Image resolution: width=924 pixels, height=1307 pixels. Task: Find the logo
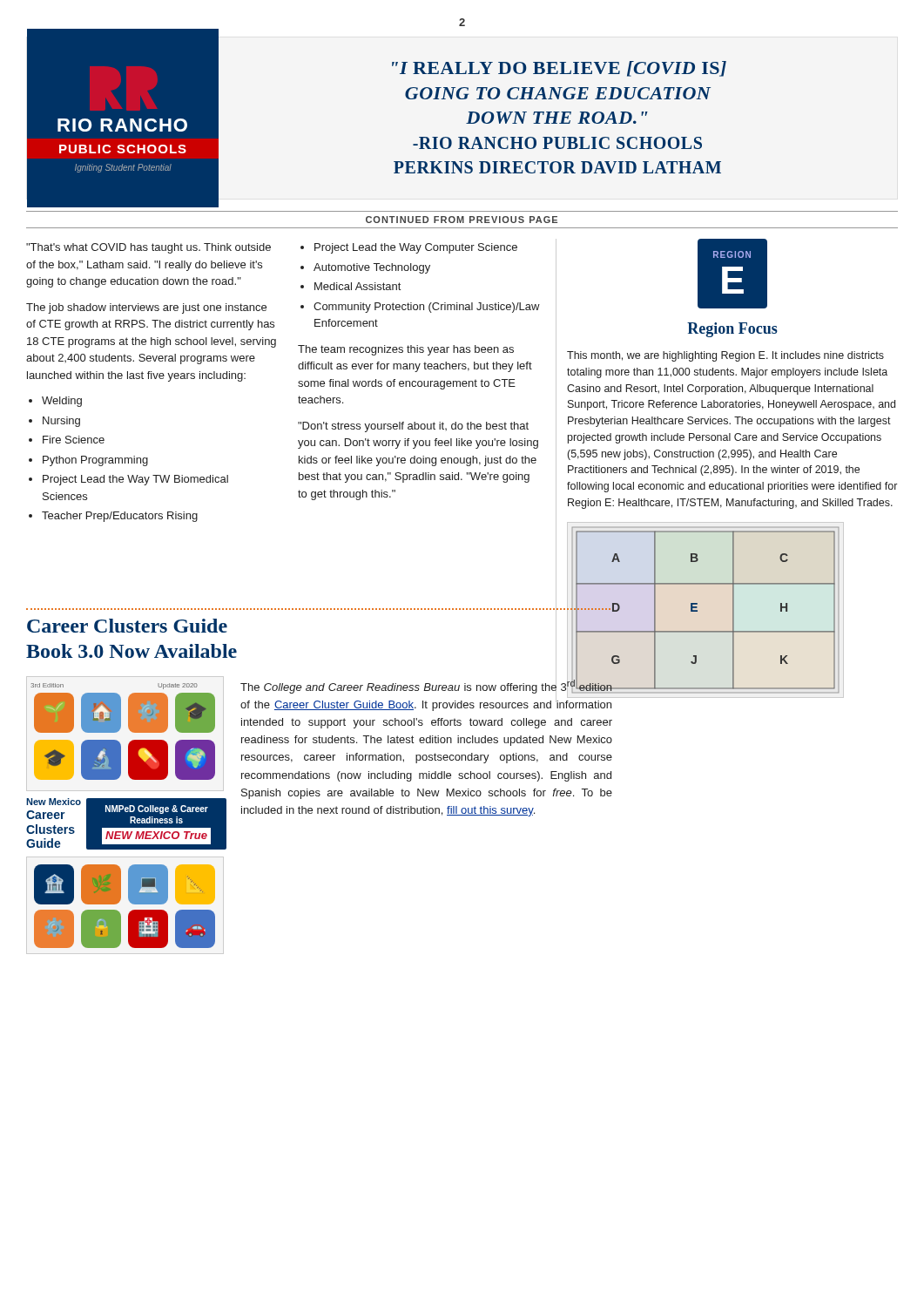[123, 118]
